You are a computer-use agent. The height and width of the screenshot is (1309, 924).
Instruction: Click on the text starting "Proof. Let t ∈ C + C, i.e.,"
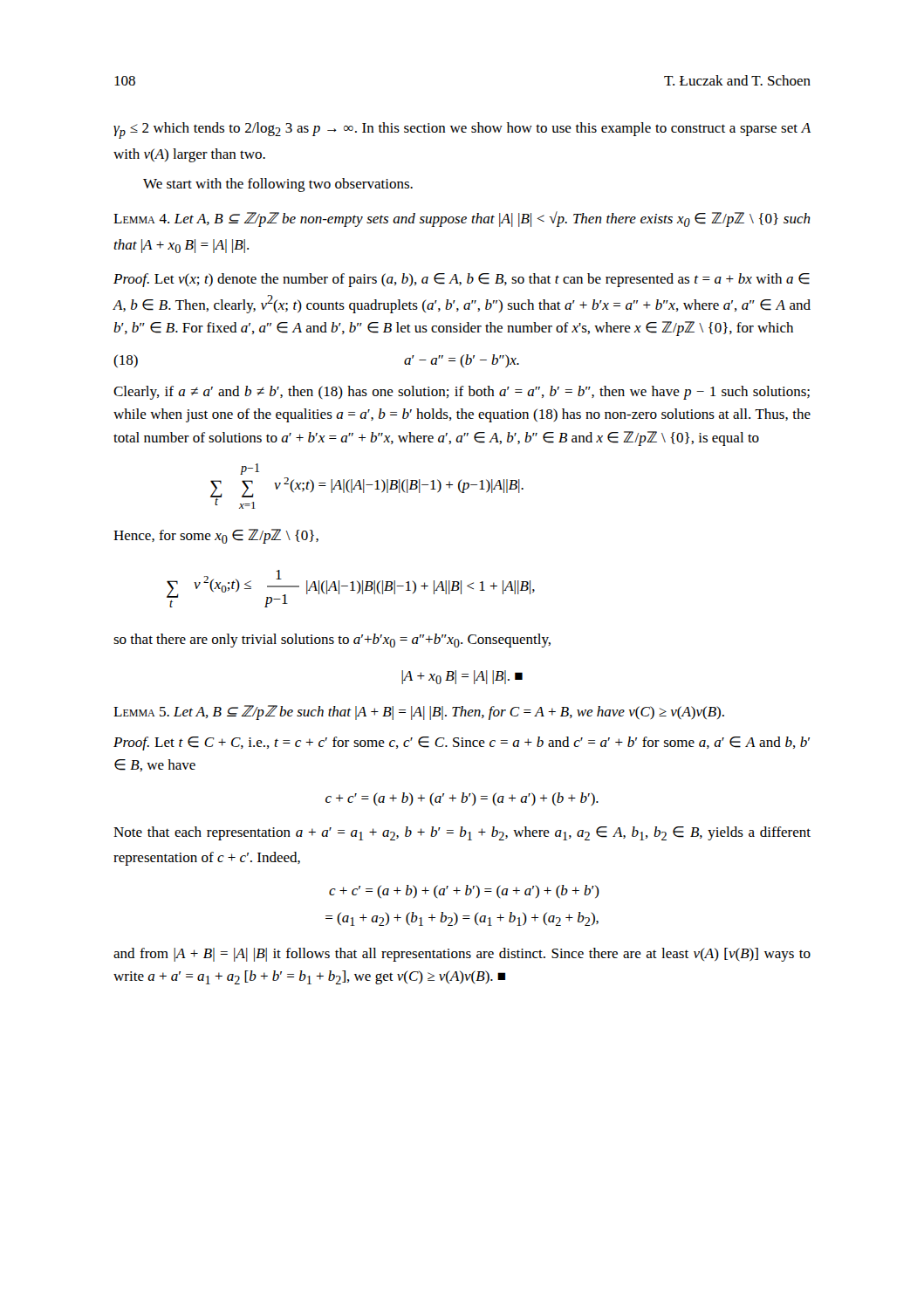(462, 754)
